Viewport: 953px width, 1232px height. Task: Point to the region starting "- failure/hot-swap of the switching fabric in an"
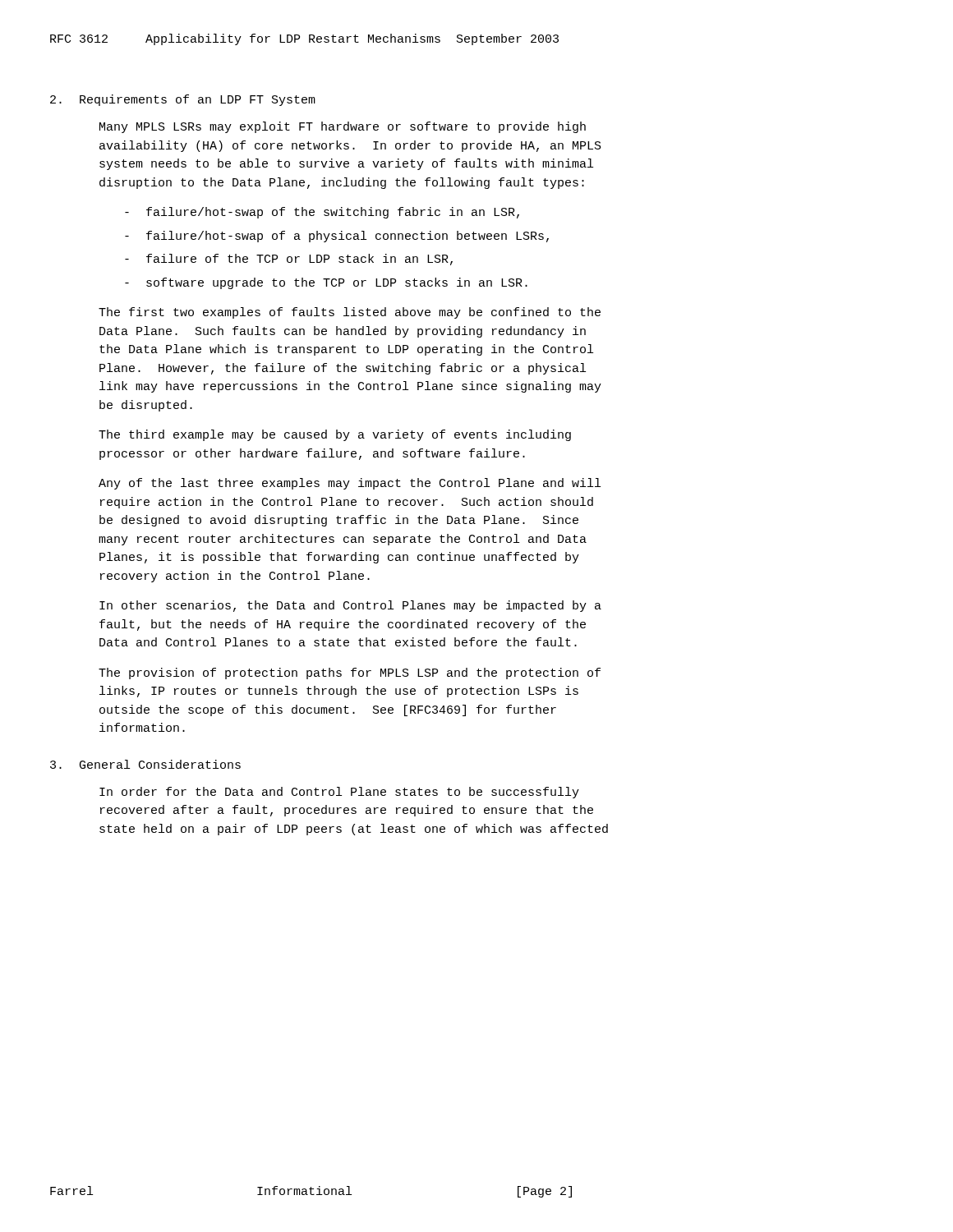323,213
